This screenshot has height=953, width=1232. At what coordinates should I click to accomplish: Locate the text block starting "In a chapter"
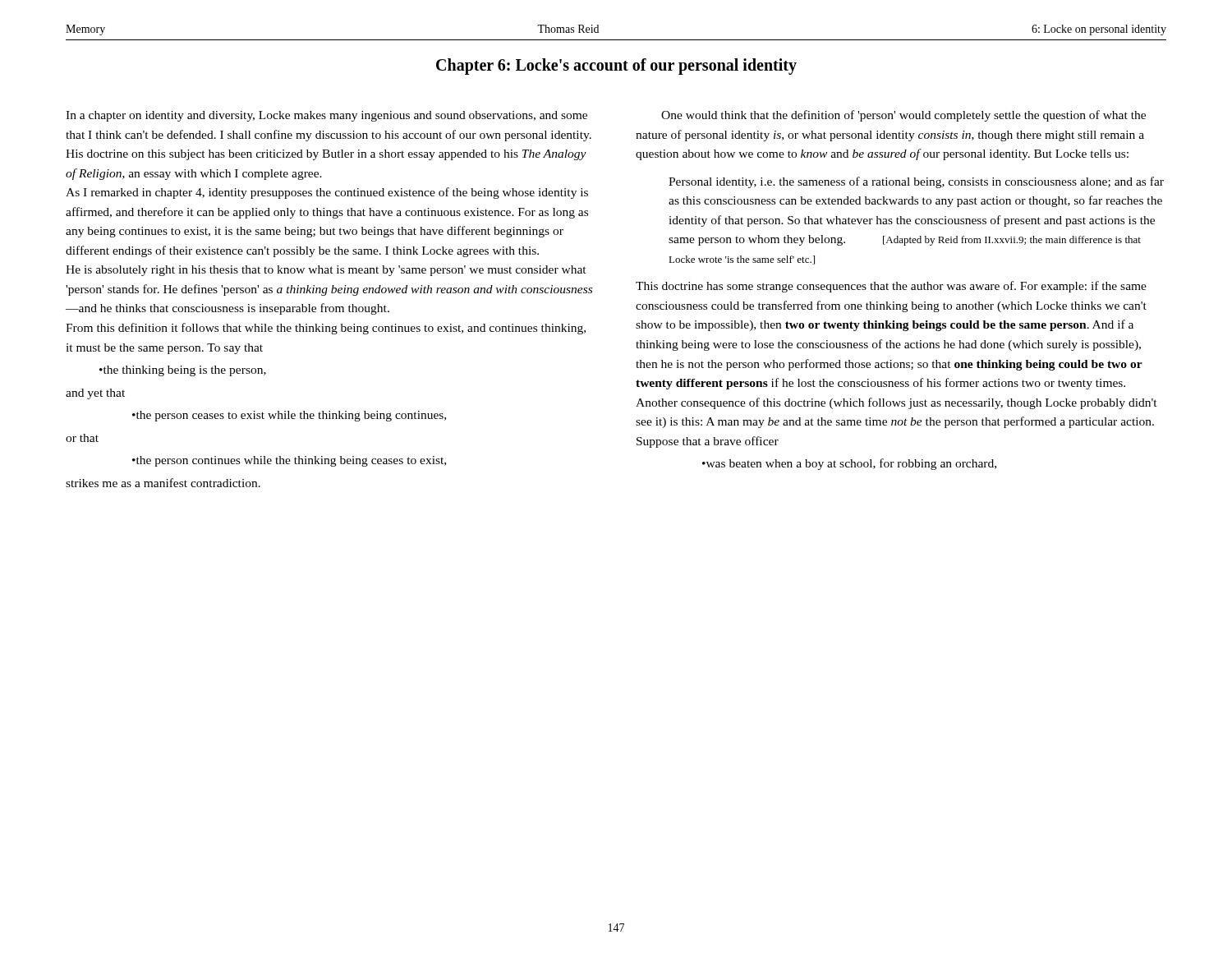(331, 144)
